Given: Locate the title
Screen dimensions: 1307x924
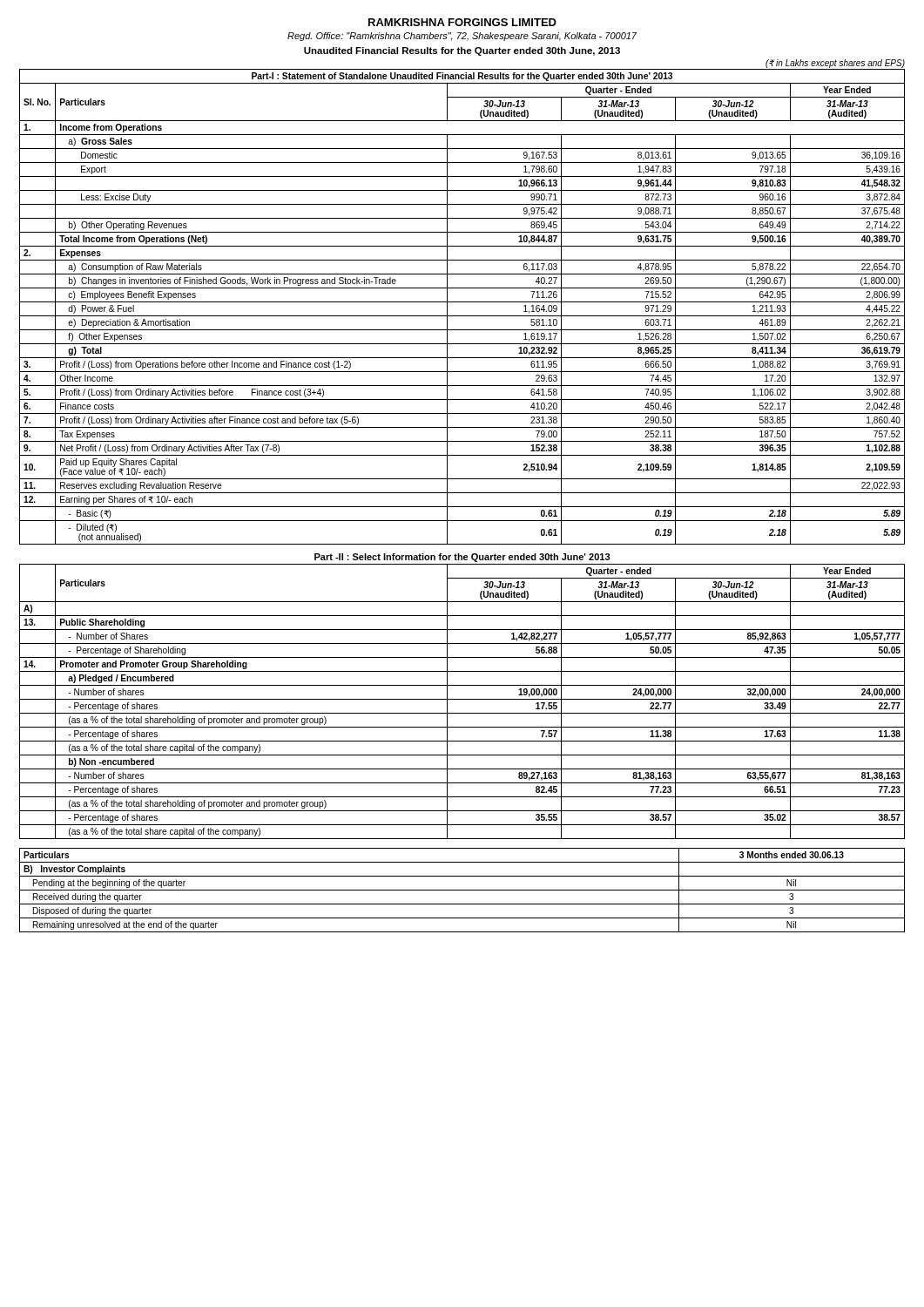Looking at the screenshot, I should click(462, 22).
